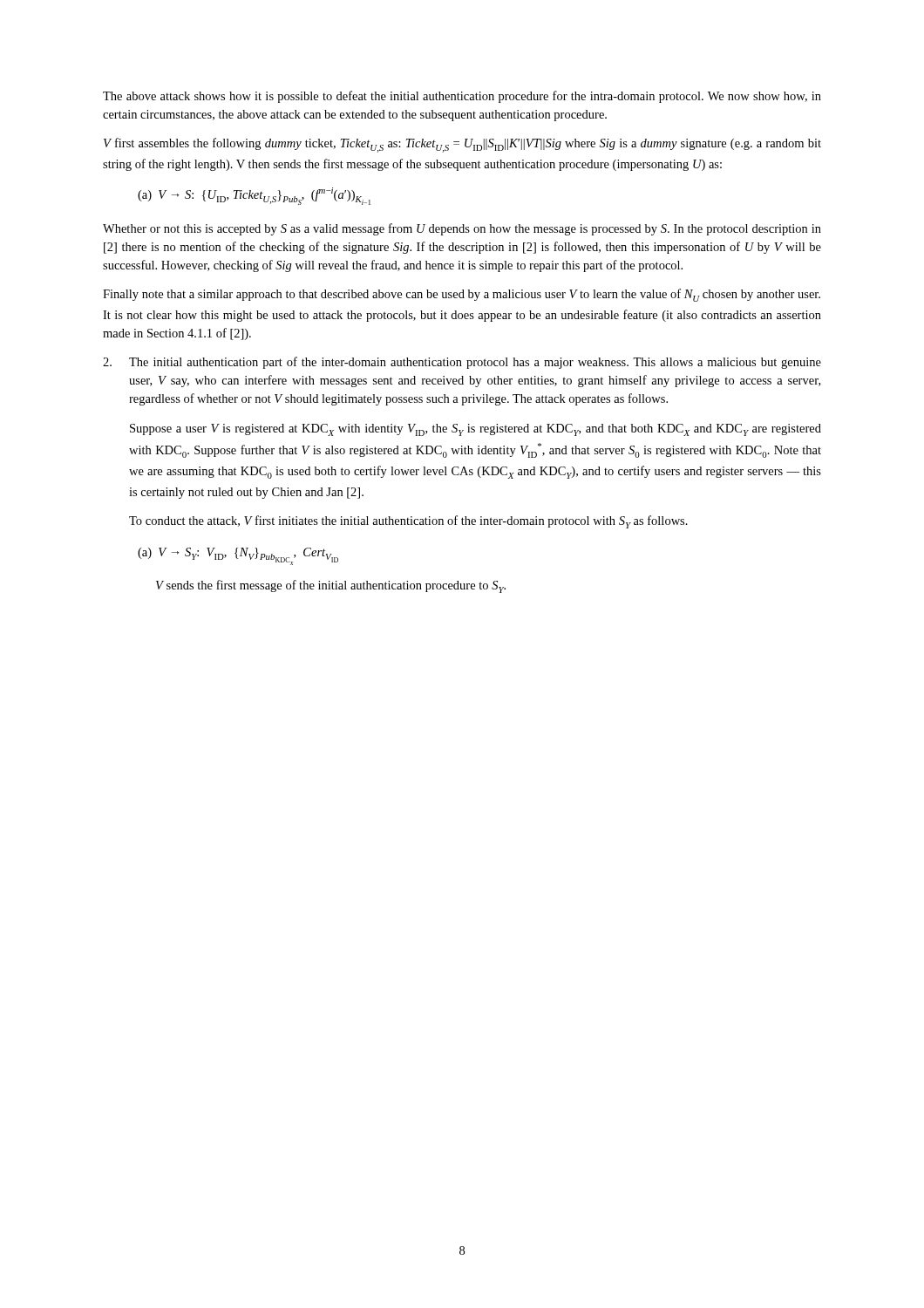Find the text starting "Suppose a user V is registered"
The width and height of the screenshot is (924, 1308).
tap(475, 460)
